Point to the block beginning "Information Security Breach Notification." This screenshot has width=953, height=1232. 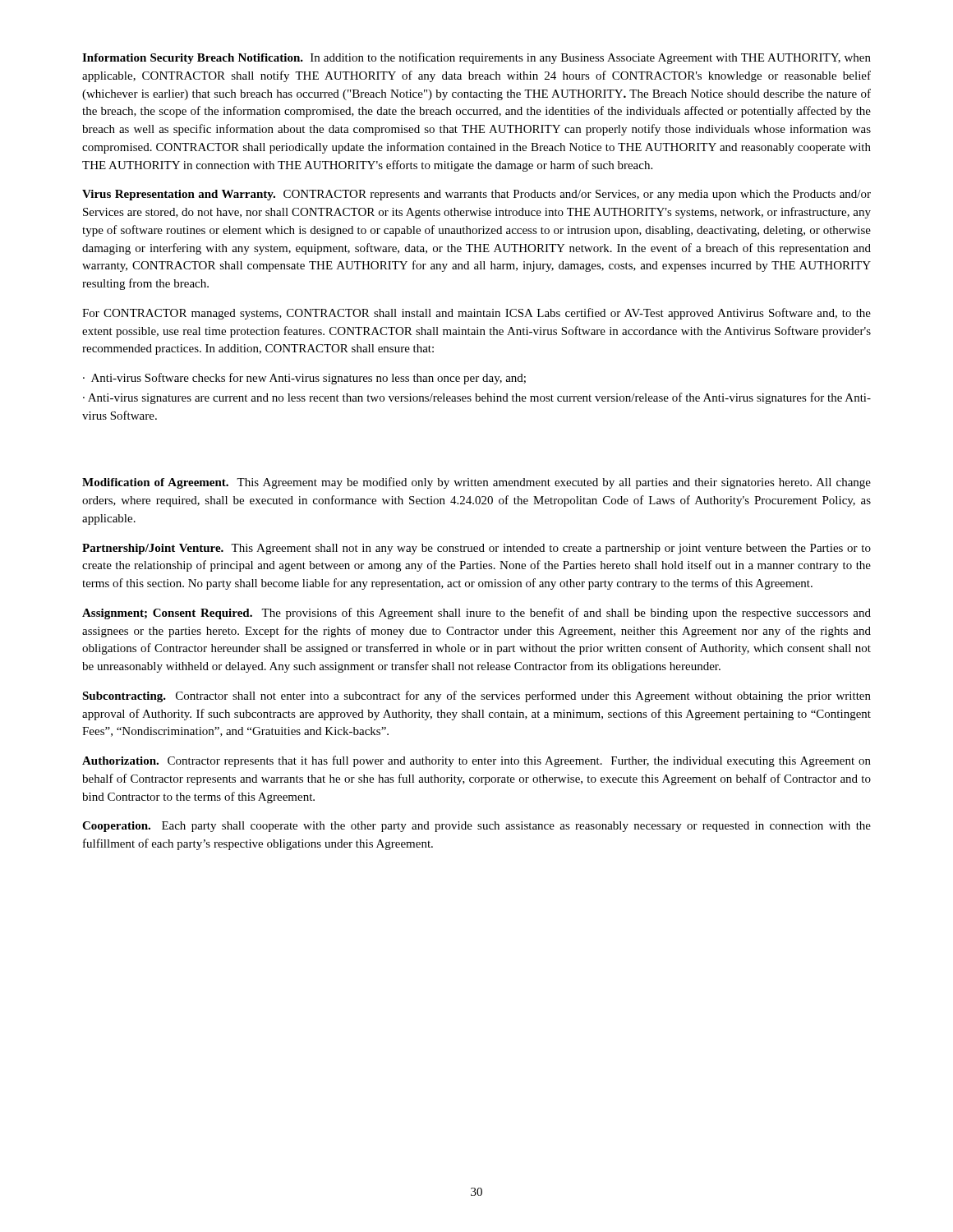tap(476, 112)
